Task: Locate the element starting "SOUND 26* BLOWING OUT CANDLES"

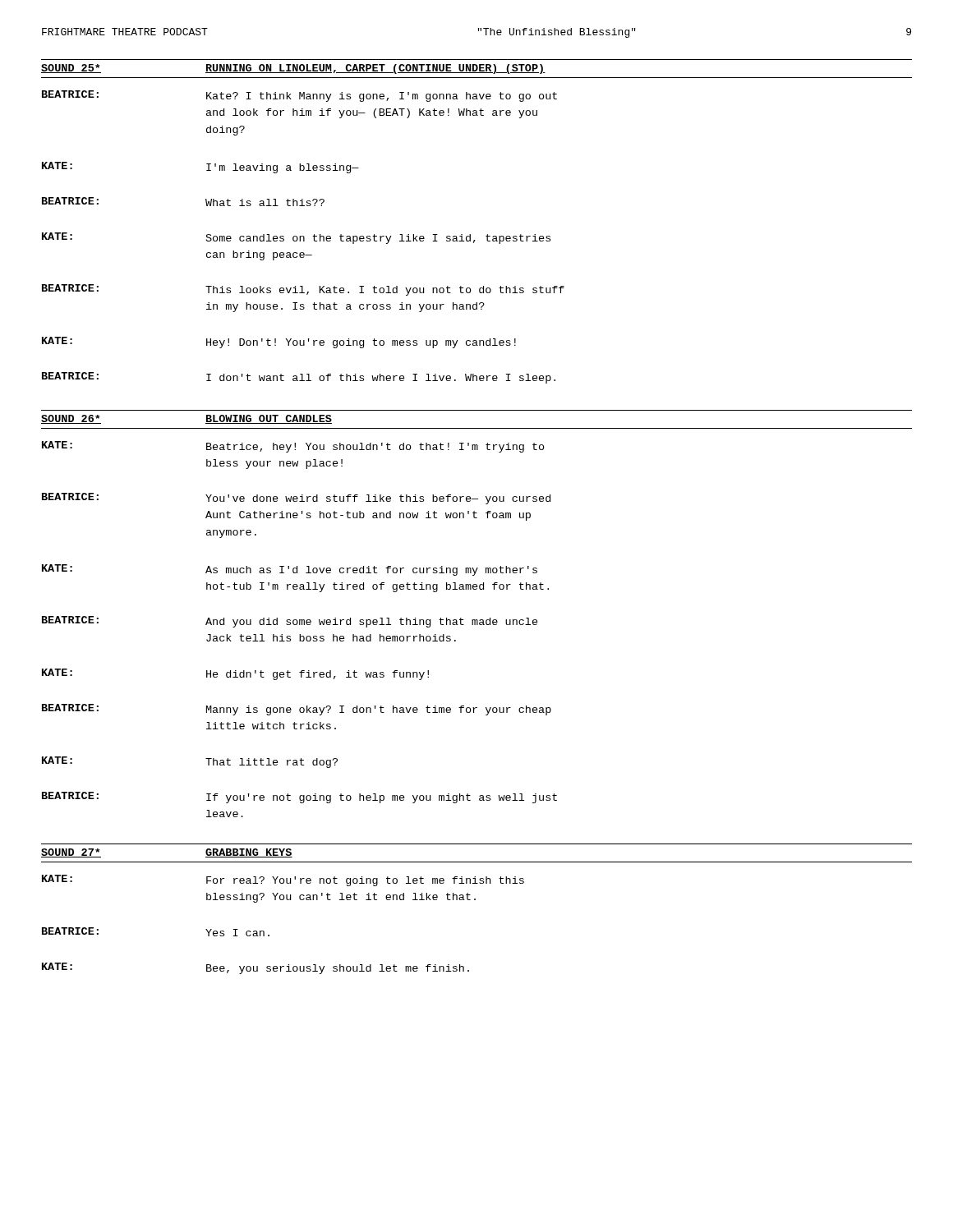Action: [x=186, y=419]
